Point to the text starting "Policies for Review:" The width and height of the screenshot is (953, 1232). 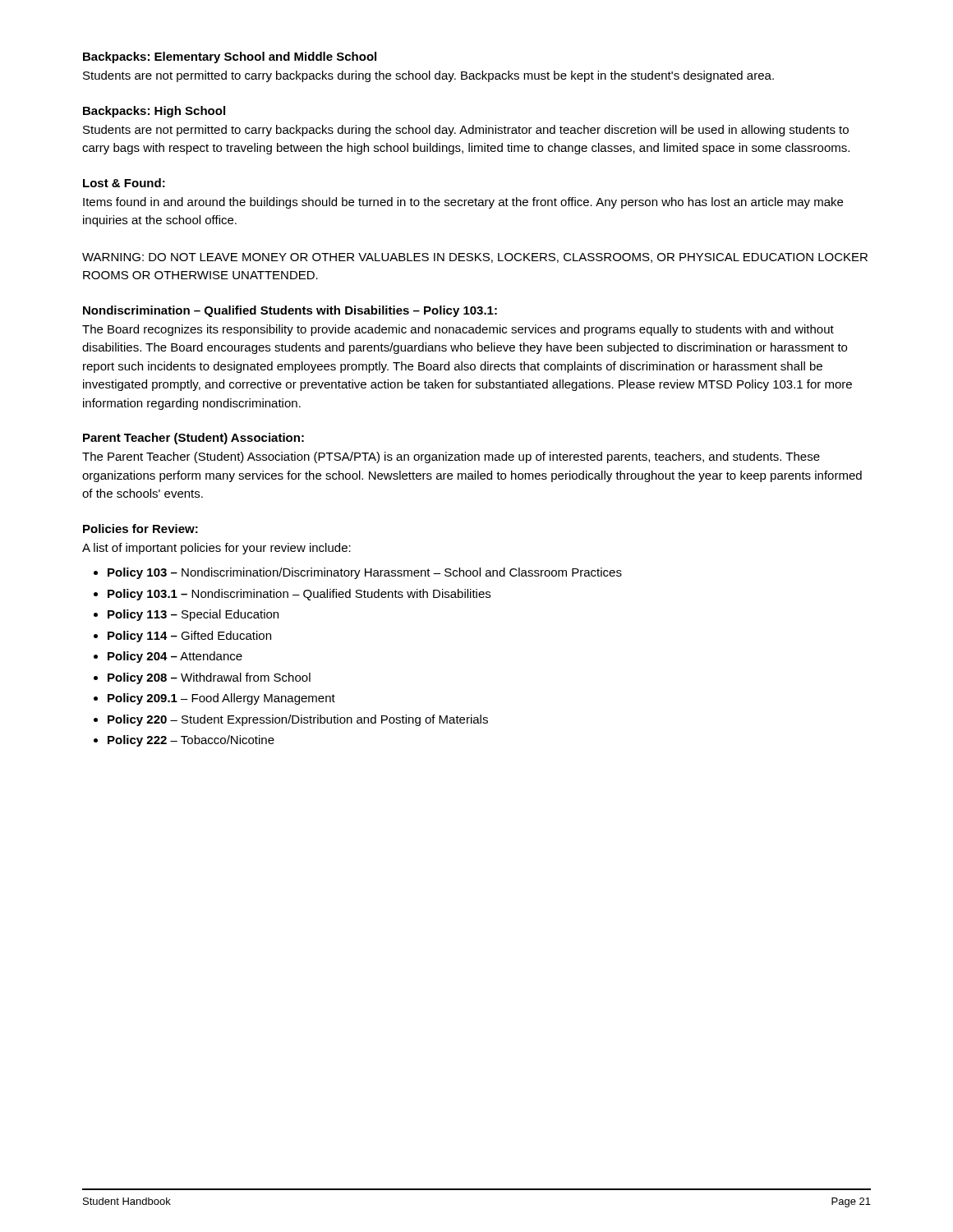click(x=140, y=528)
